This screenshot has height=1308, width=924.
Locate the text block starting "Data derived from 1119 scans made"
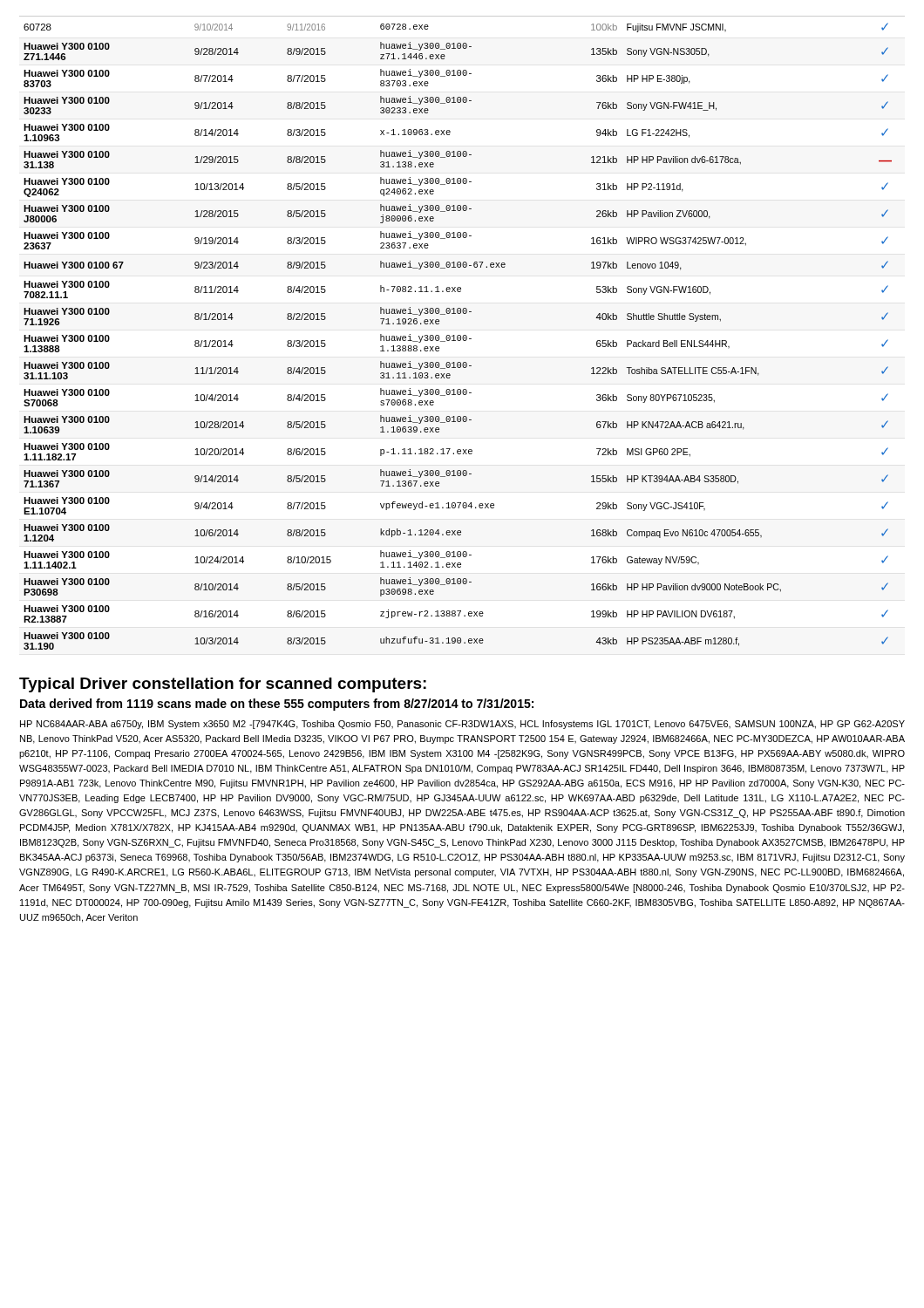(x=277, y=704)
